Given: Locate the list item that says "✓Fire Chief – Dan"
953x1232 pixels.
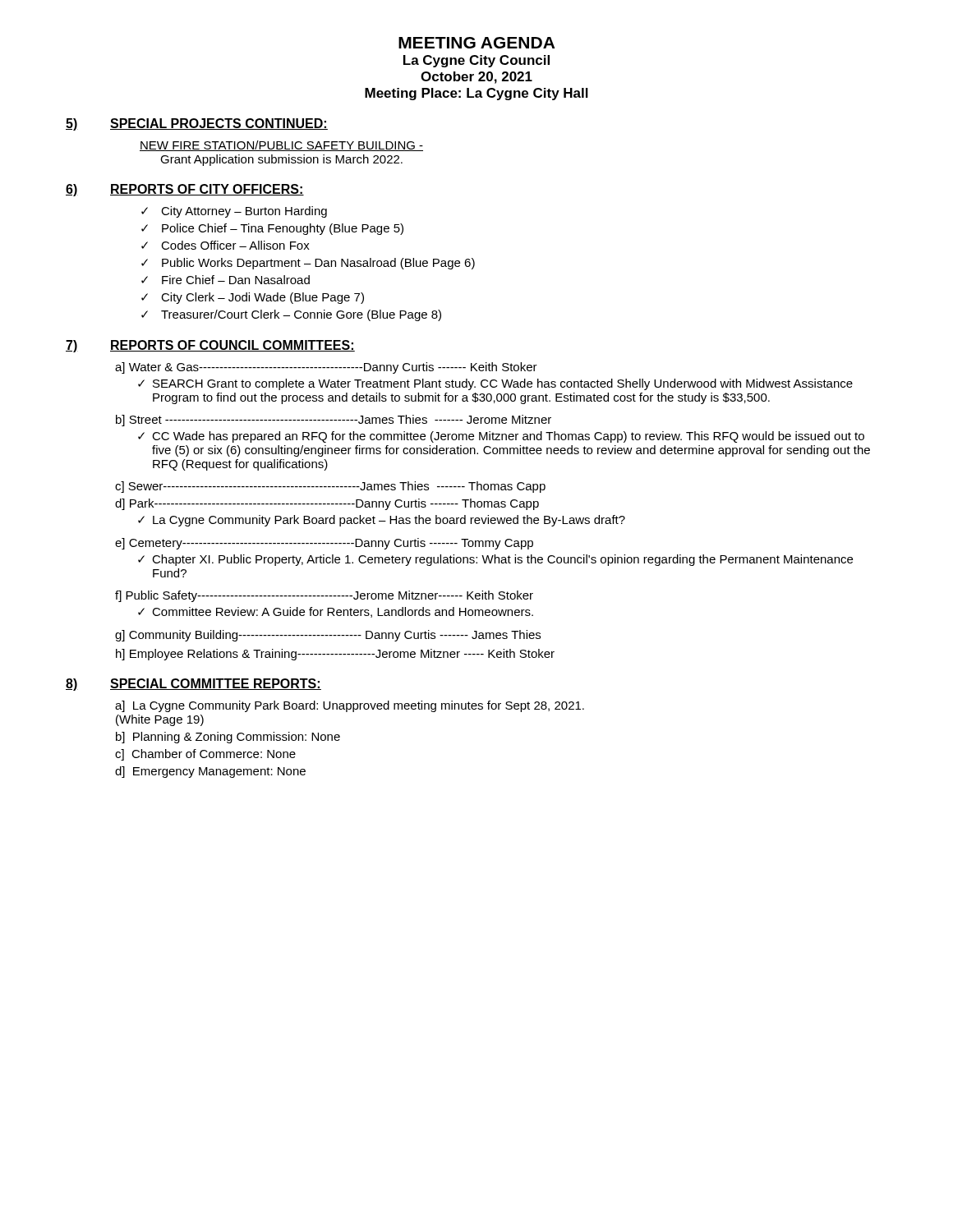Looking at the screenshot, I should click(x=225, y=280).
